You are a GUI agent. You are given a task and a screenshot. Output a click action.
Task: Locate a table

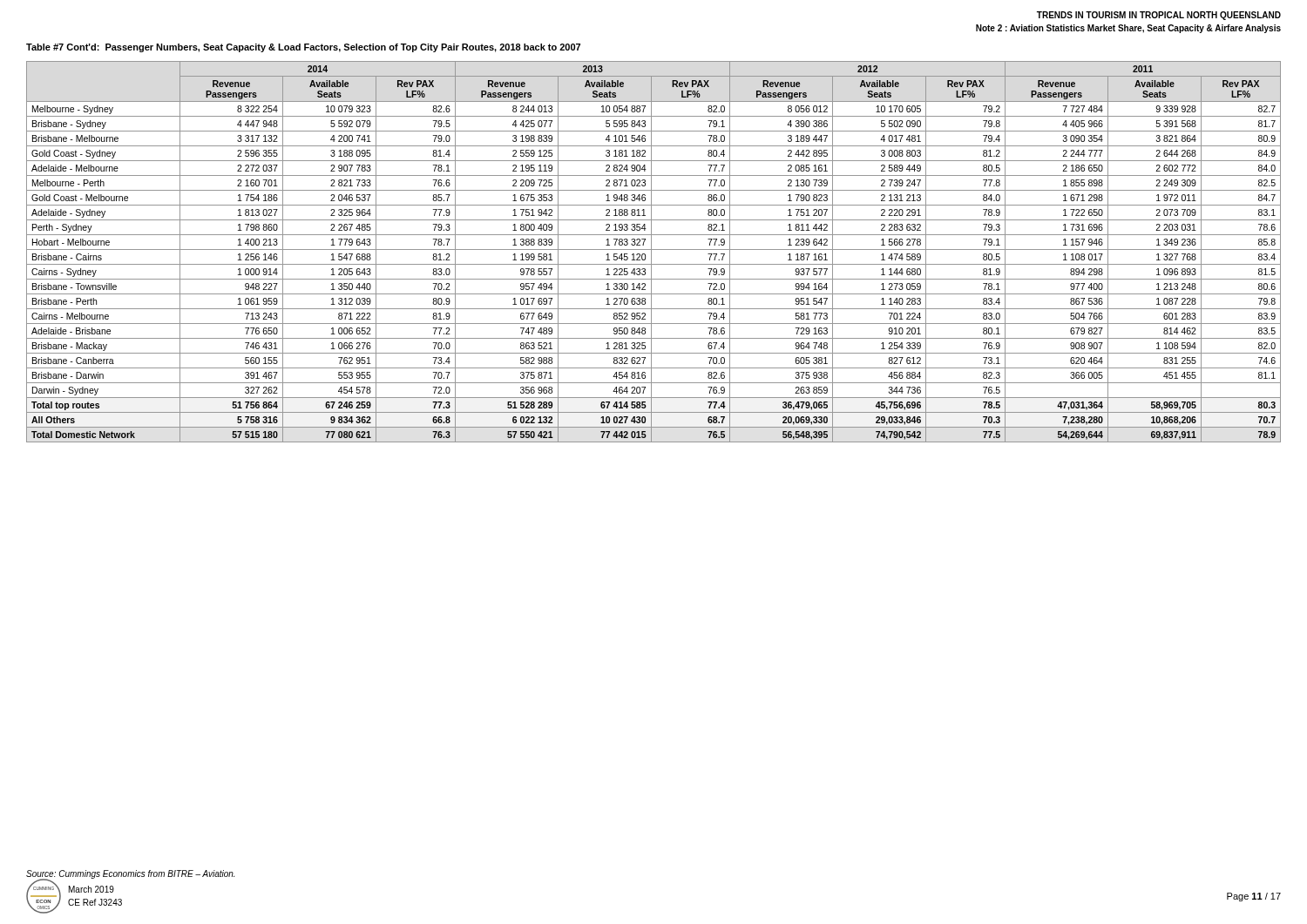pyautogui.click(x=654, y=252)
